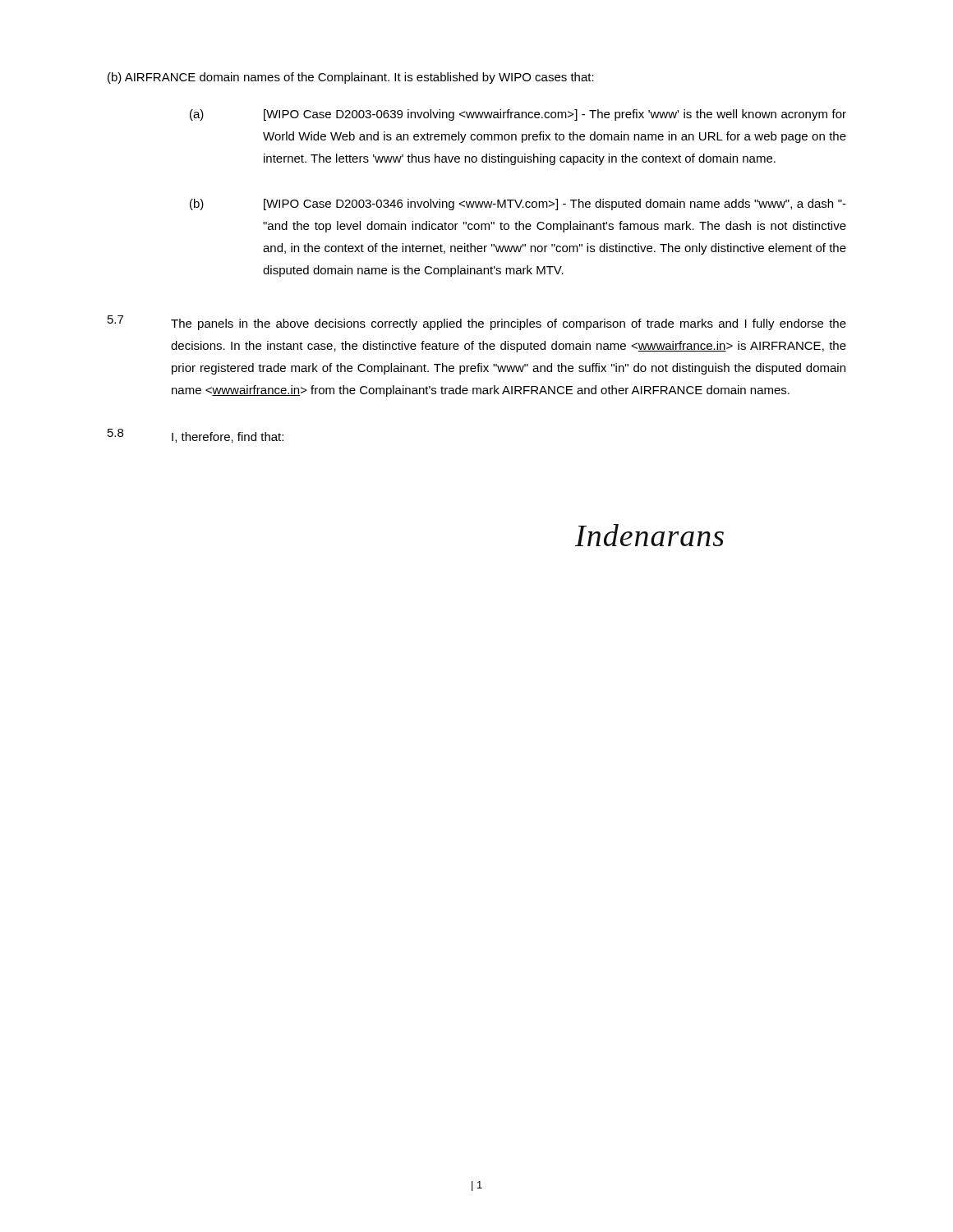This screenshot has width=953, height=1232.
Task: Select the text block that reads "7 The panels in the above"
Action: tap(476, 356)
